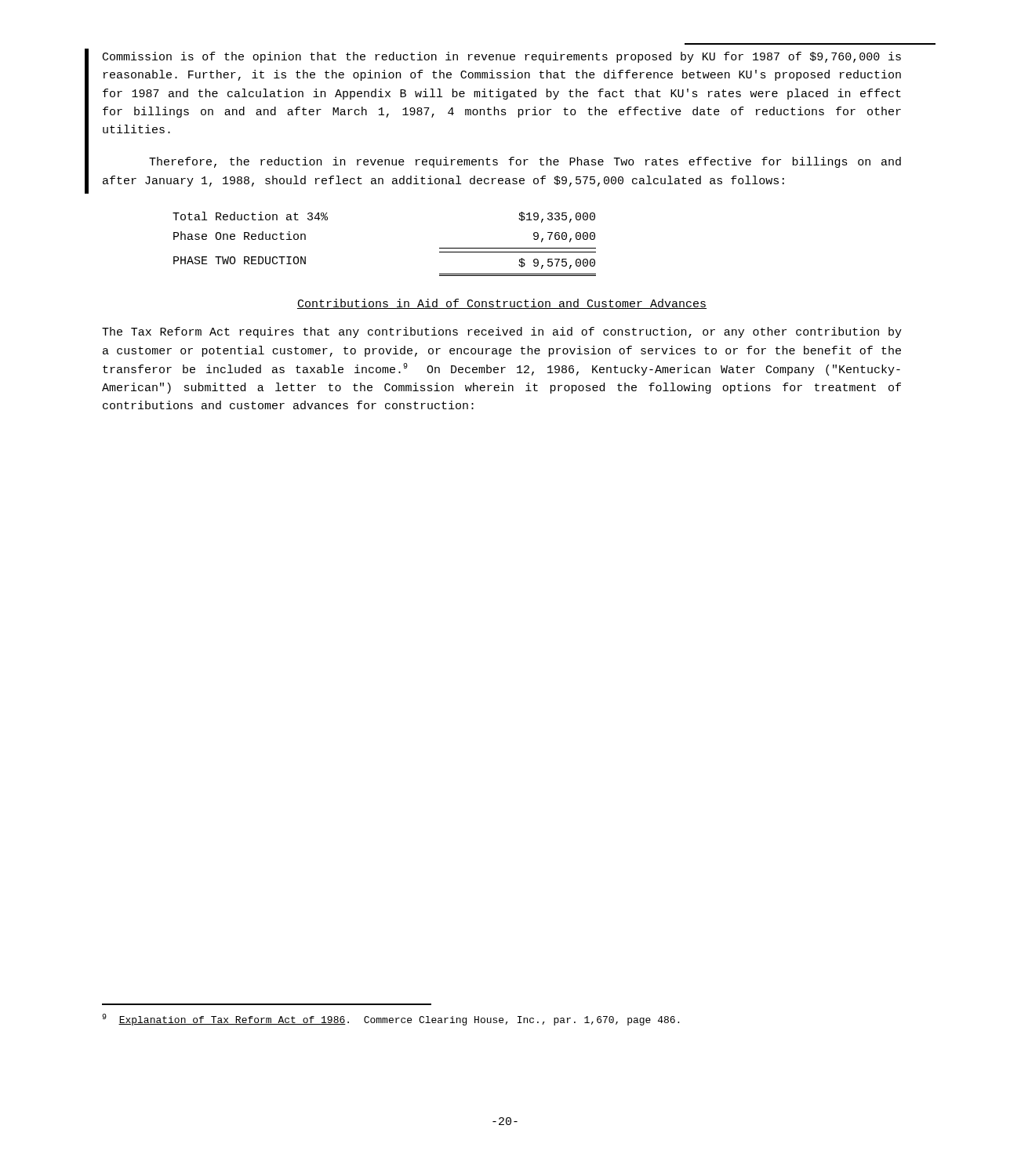Select the text block that reads "Commission is of the opinion that"
The image size is (1010, 1176).
click(x=502, y=94)
